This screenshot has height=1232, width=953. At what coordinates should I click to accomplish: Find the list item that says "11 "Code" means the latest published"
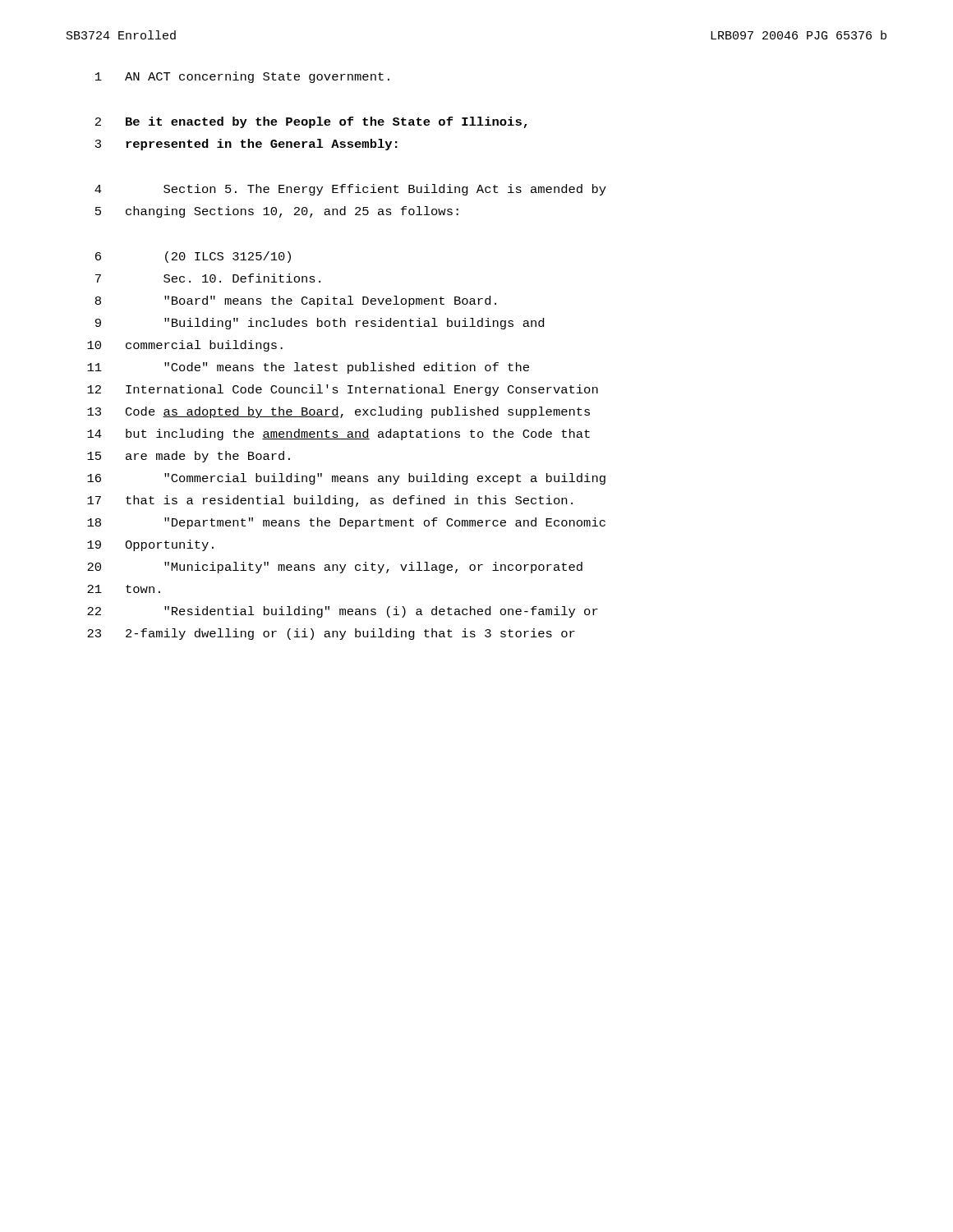pyautogui.click(x=476, y=368)
